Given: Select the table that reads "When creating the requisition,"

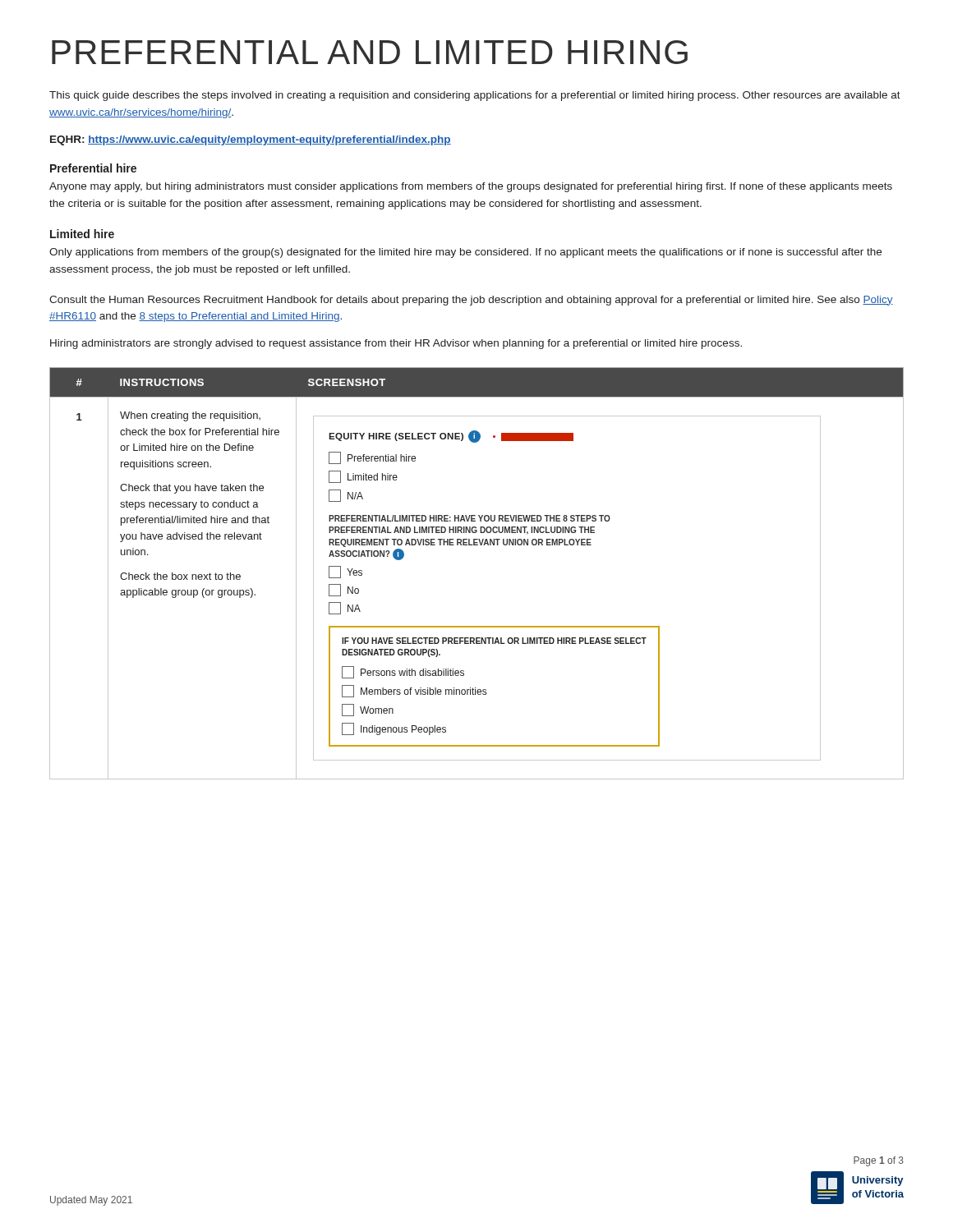Looking at the screenshot, I should tap(476, 573).
